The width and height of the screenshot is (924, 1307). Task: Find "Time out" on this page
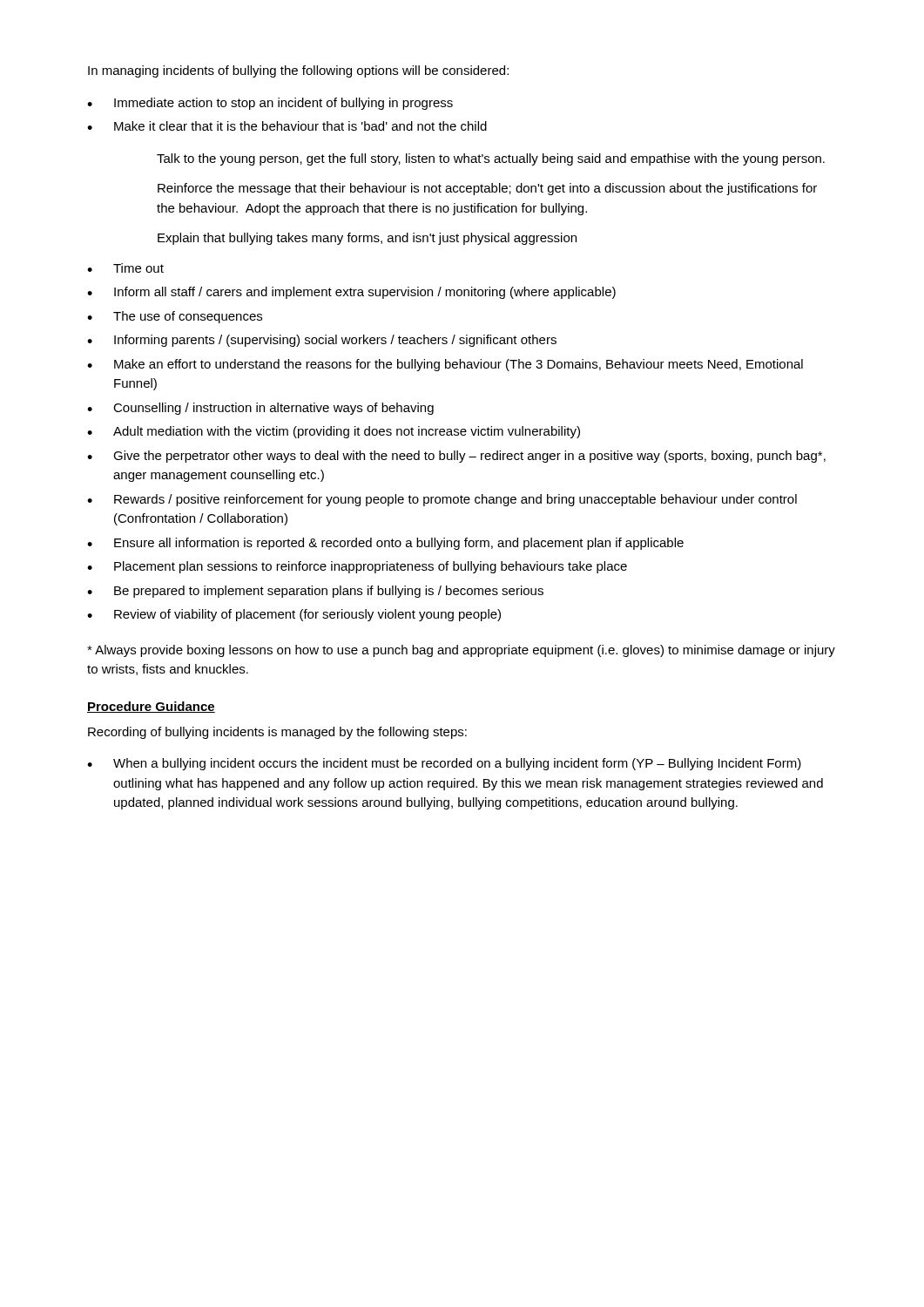(125, 268)
